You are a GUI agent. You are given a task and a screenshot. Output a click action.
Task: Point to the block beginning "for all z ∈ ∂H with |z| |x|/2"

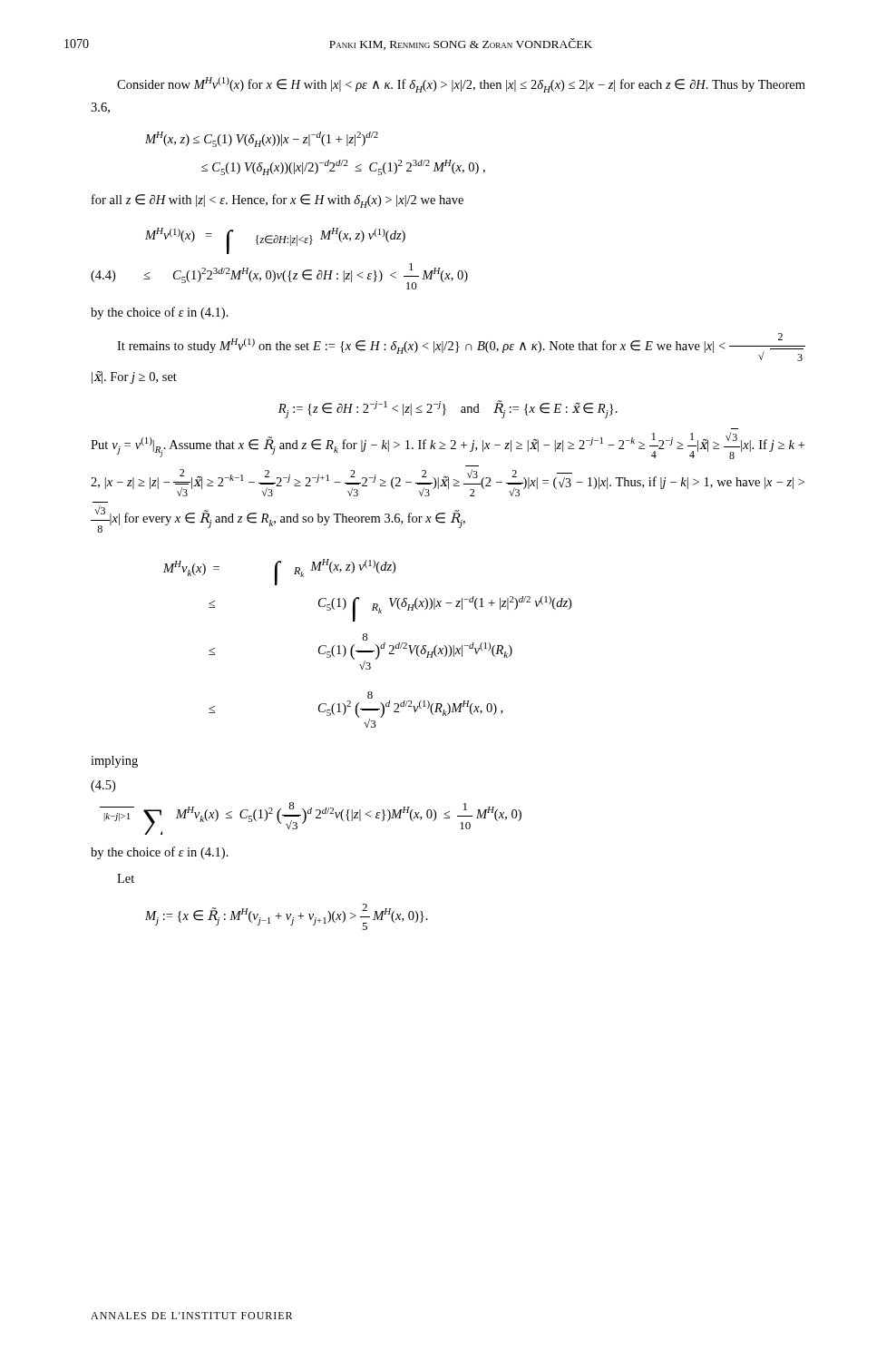click(277, 201)
